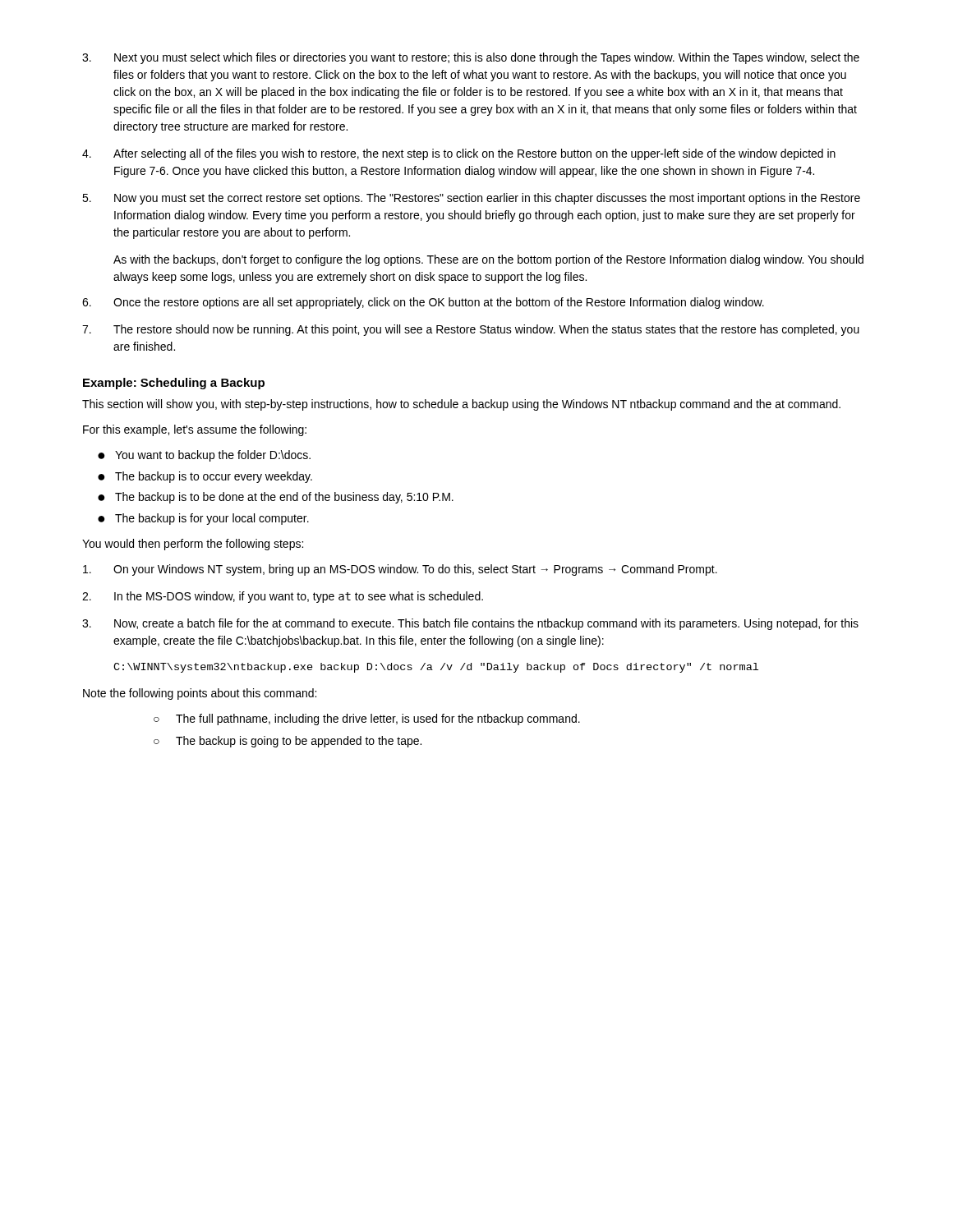Find the block on this page that starts "C:\WINNT\system32\ntbackup.exe backup D:\docs /a /v"

coord(436,668)
